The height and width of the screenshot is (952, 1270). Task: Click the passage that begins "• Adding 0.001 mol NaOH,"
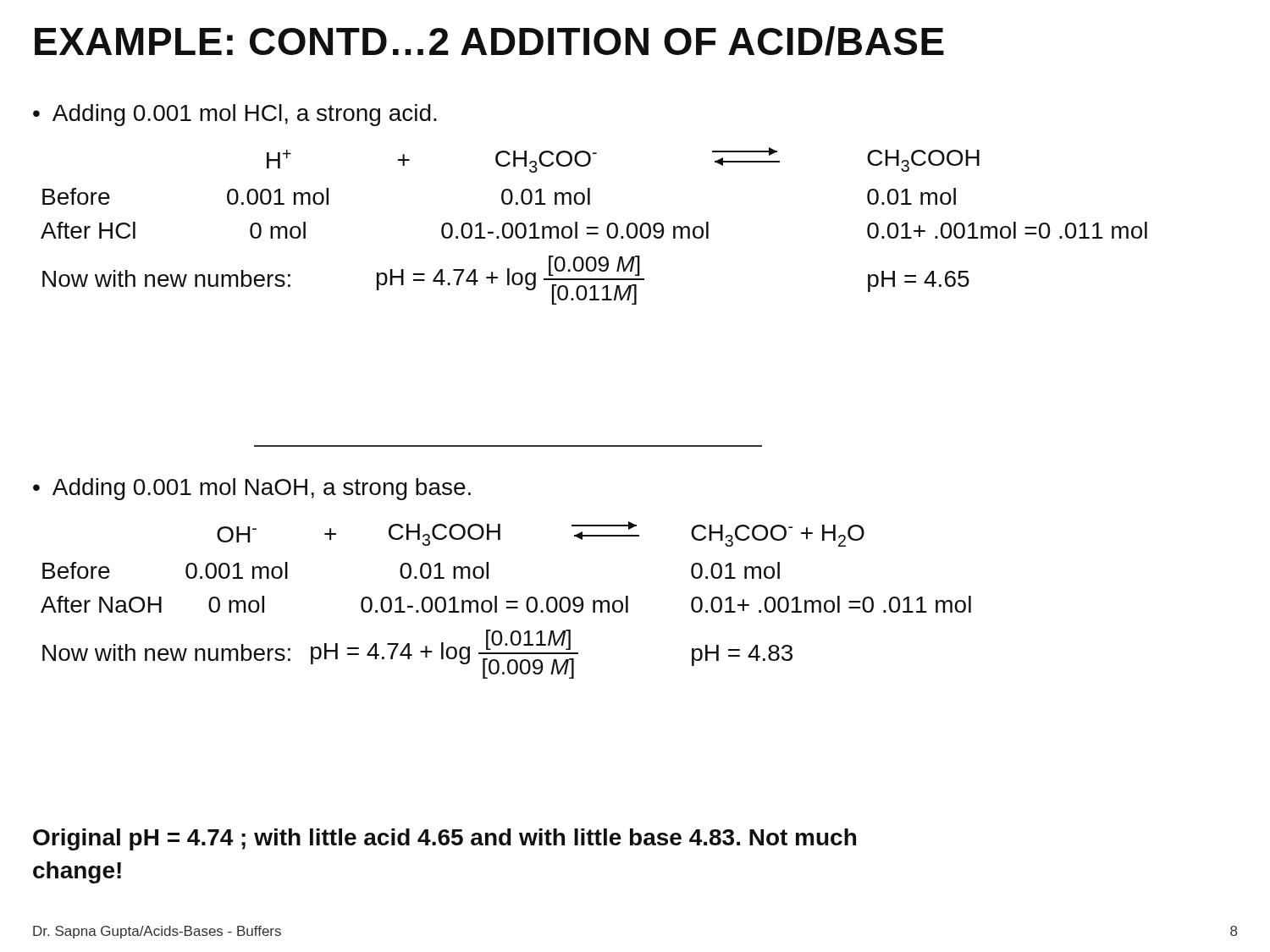point(252,487)
